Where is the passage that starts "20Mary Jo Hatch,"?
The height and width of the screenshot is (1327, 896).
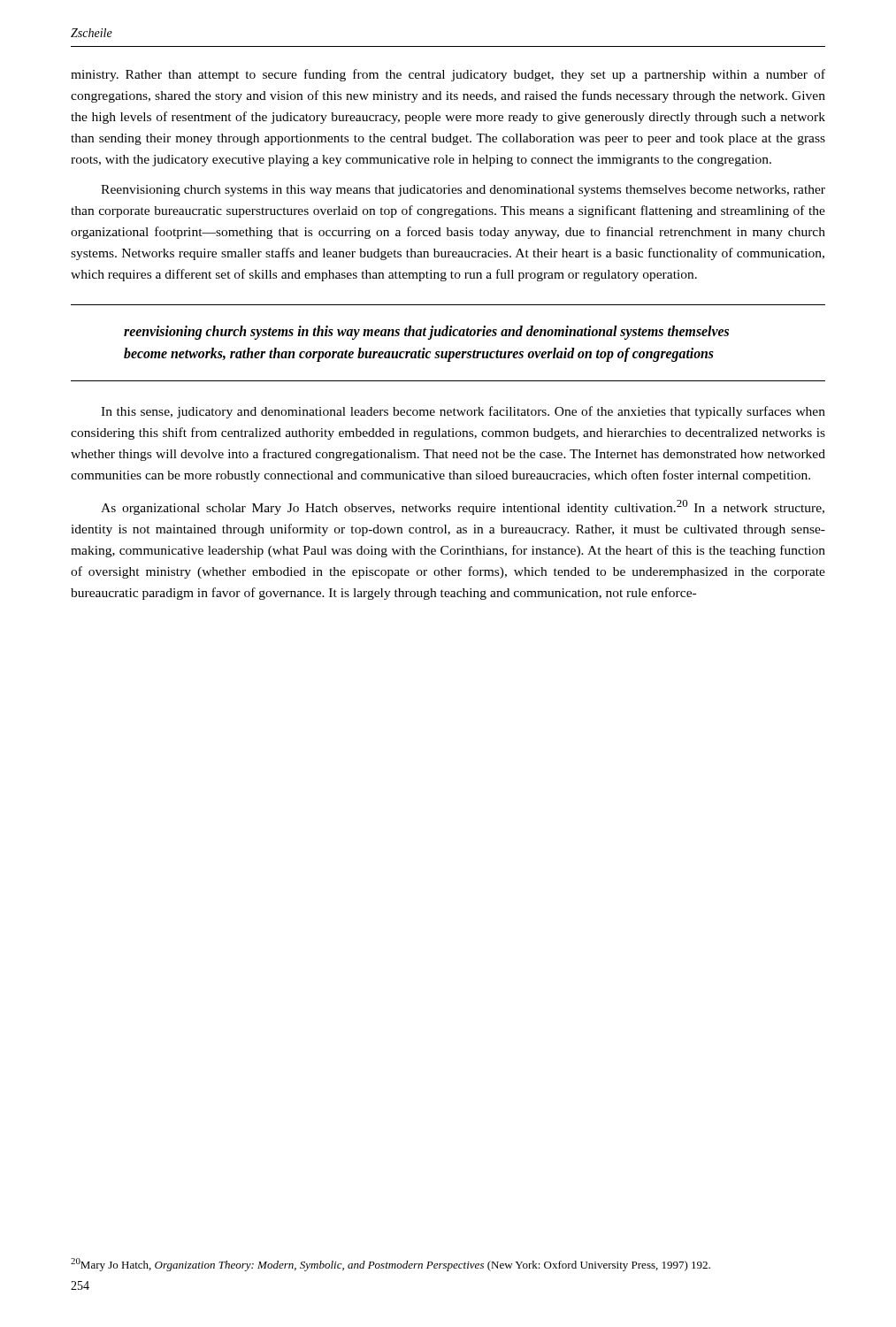pyautogui.click(x=448, y=1264)
